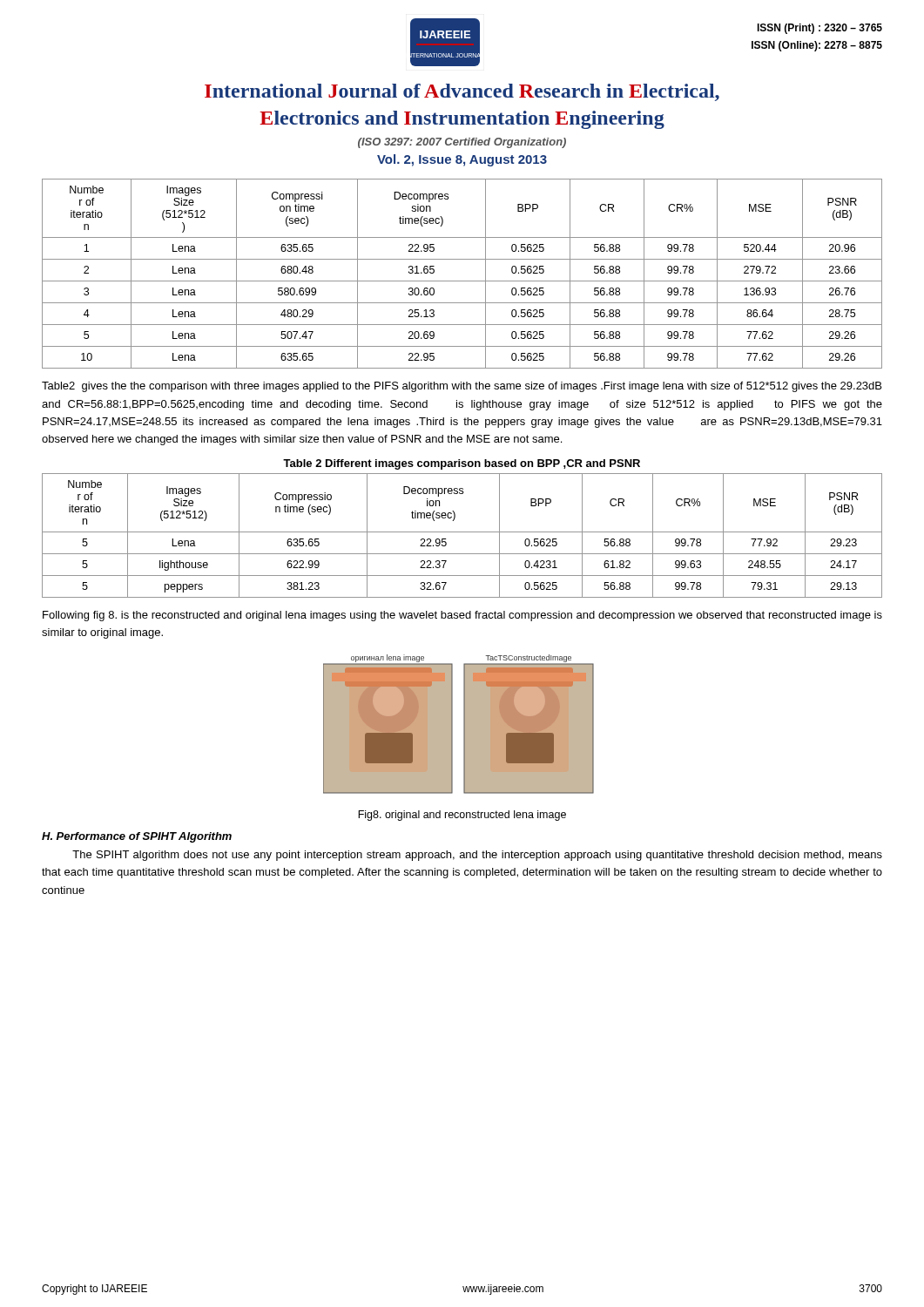Find the text block that reads "Following fig 8. is the reconstructed and"
Screen dimensions: 1307x924
462,623
